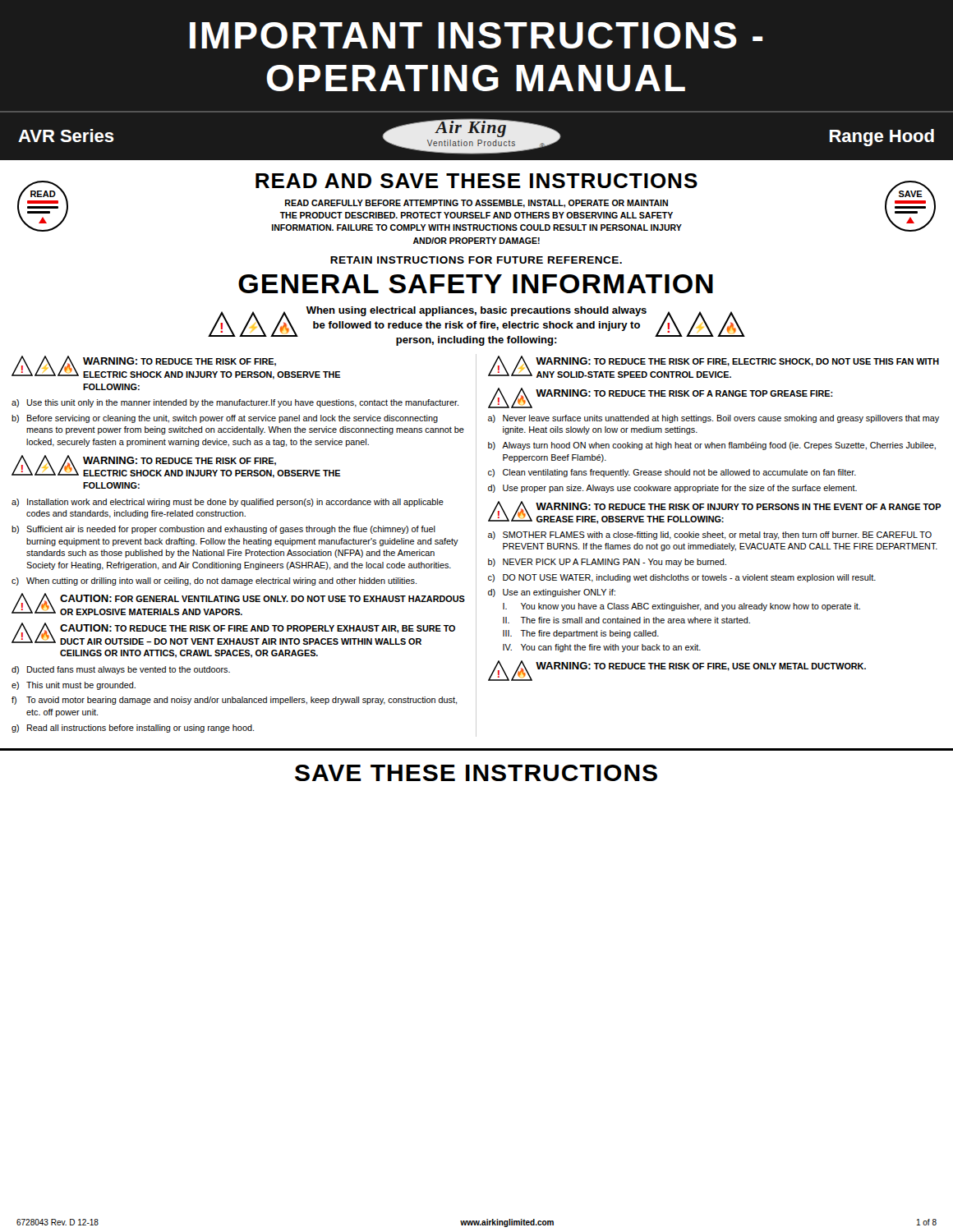953x1232 pixels.
Task: Find the passage starting "c) Clean ventilating fans"
Action: pyautogui.click(x=672, y=473)
